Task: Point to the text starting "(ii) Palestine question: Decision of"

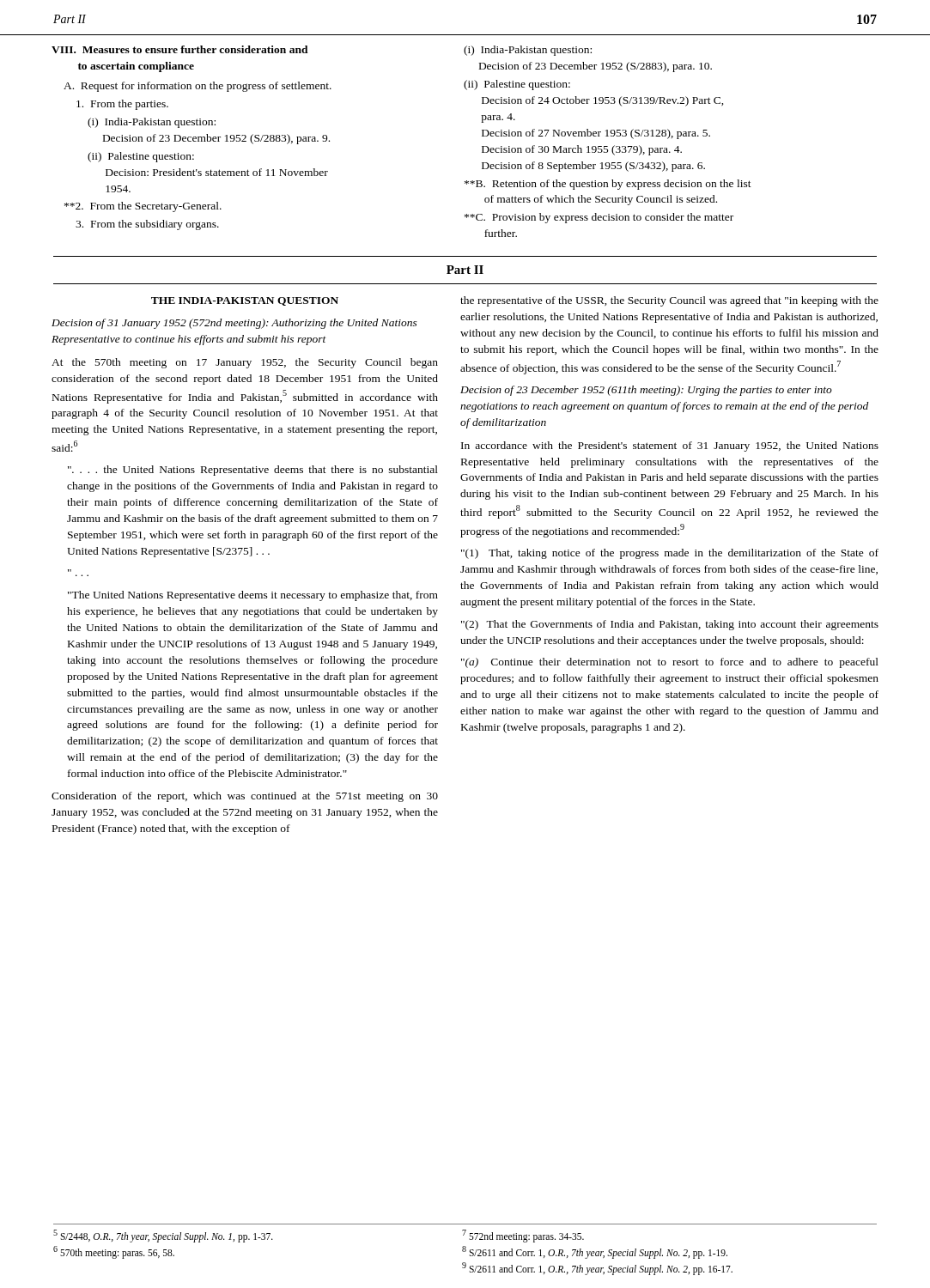Action: 594,124
